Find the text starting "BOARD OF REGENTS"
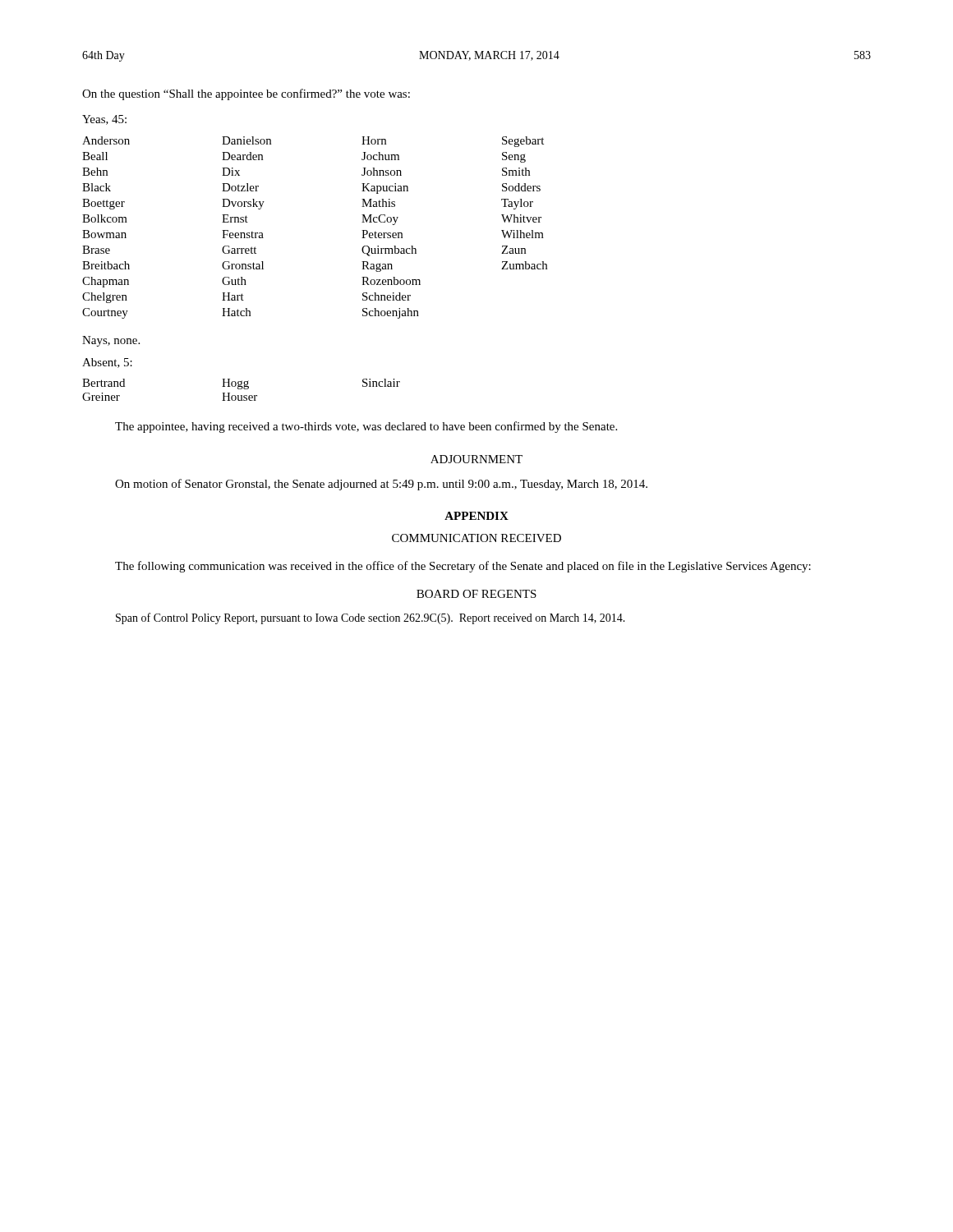The image size is (953, 1232). pos(476,593)
